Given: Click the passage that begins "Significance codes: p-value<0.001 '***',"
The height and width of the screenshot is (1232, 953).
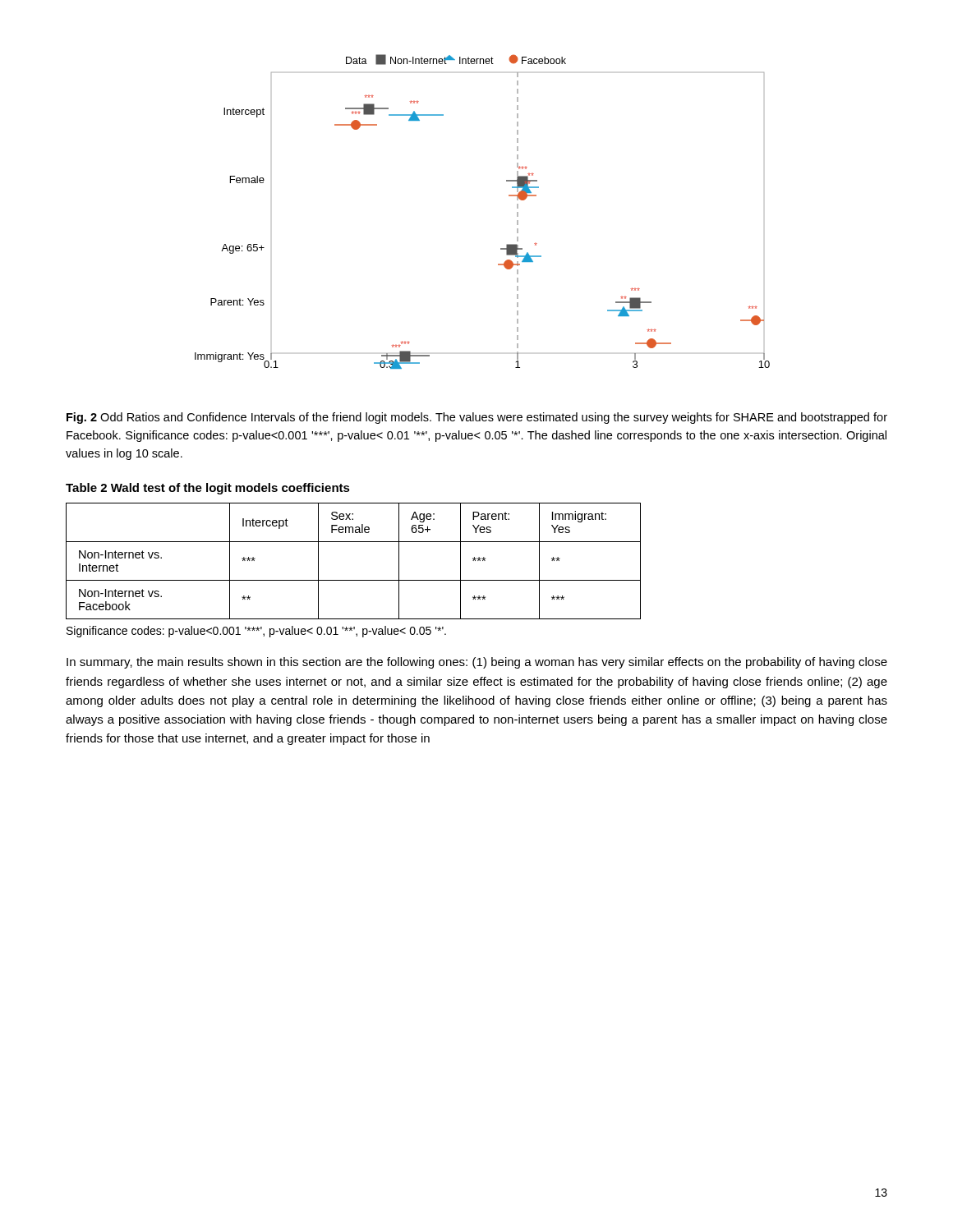Looking at the screenshot, I should point(256,631).
